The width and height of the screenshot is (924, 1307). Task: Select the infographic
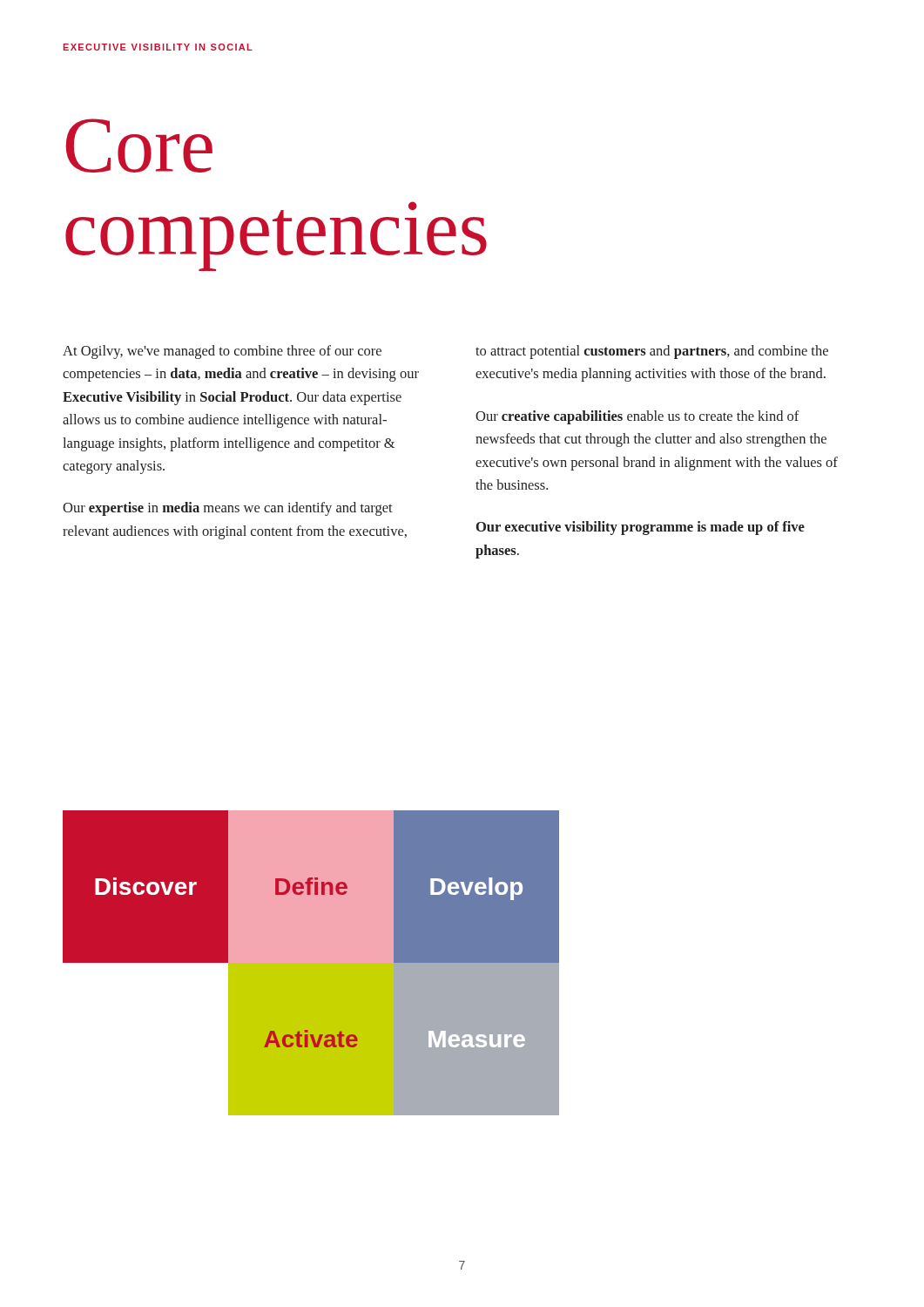tap(311, 963)
